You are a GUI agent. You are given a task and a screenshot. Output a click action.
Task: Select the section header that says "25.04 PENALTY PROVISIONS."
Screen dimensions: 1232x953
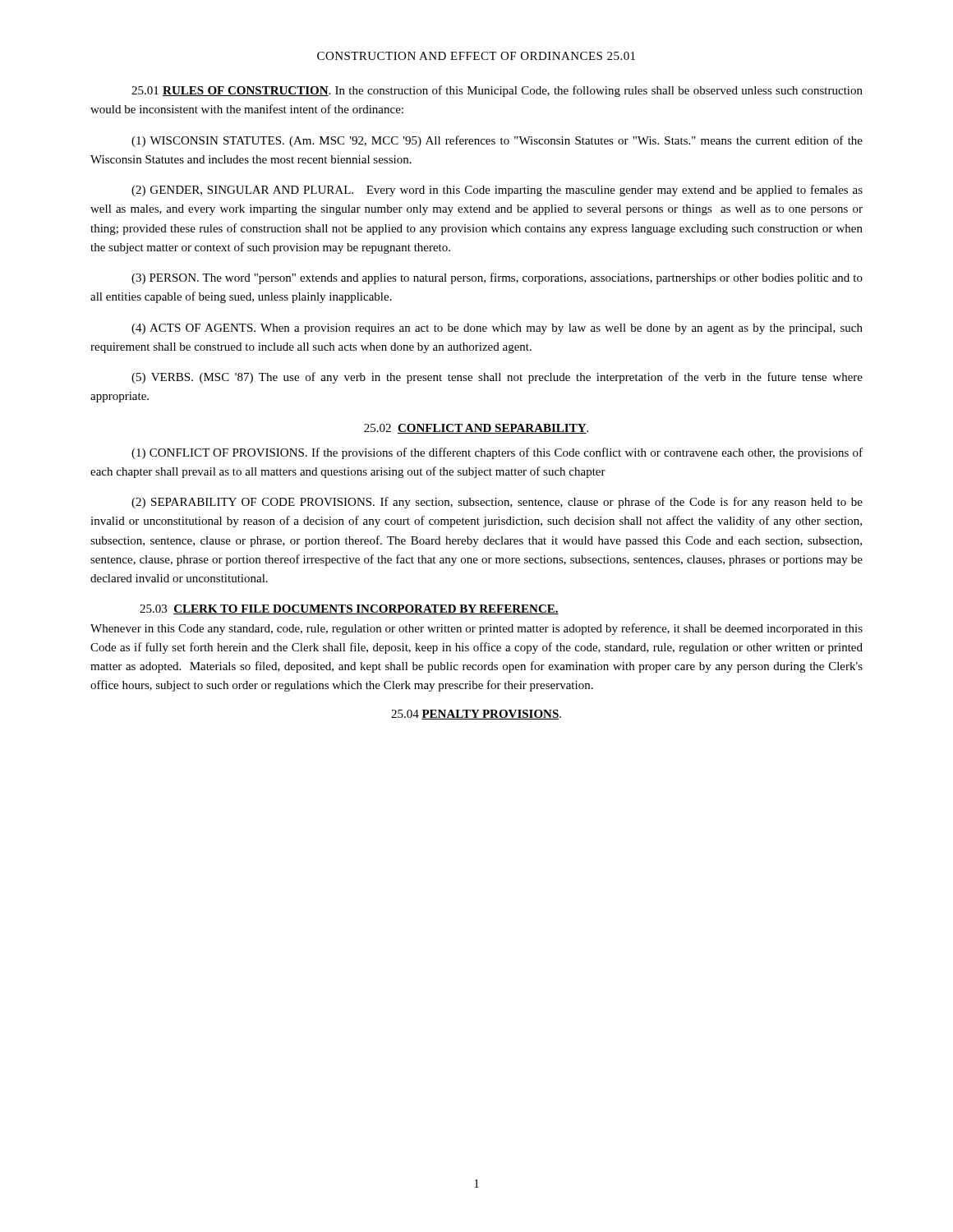pos(476,713)
